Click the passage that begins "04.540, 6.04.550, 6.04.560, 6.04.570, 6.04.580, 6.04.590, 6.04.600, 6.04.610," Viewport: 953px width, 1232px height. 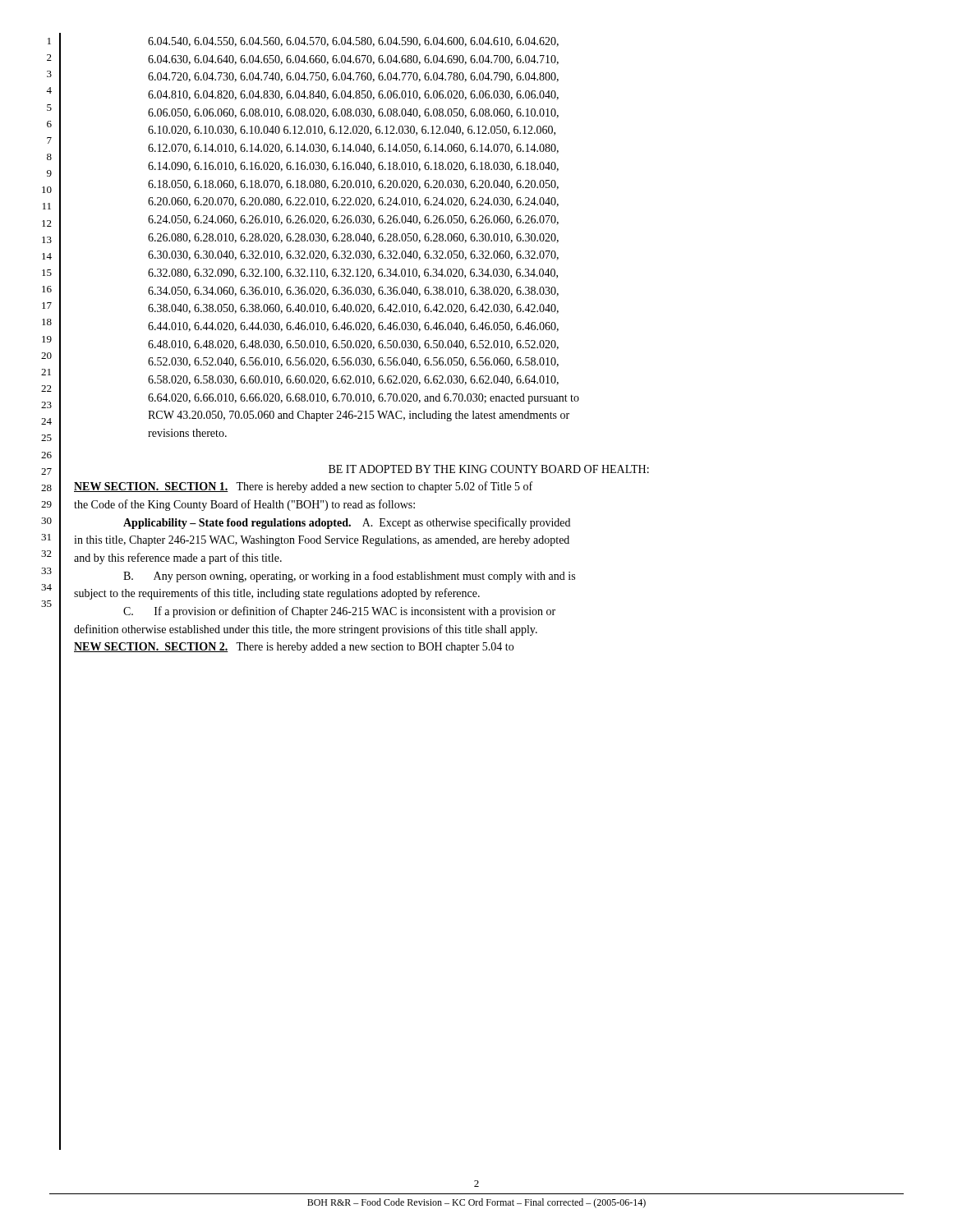tap(526, 238)
